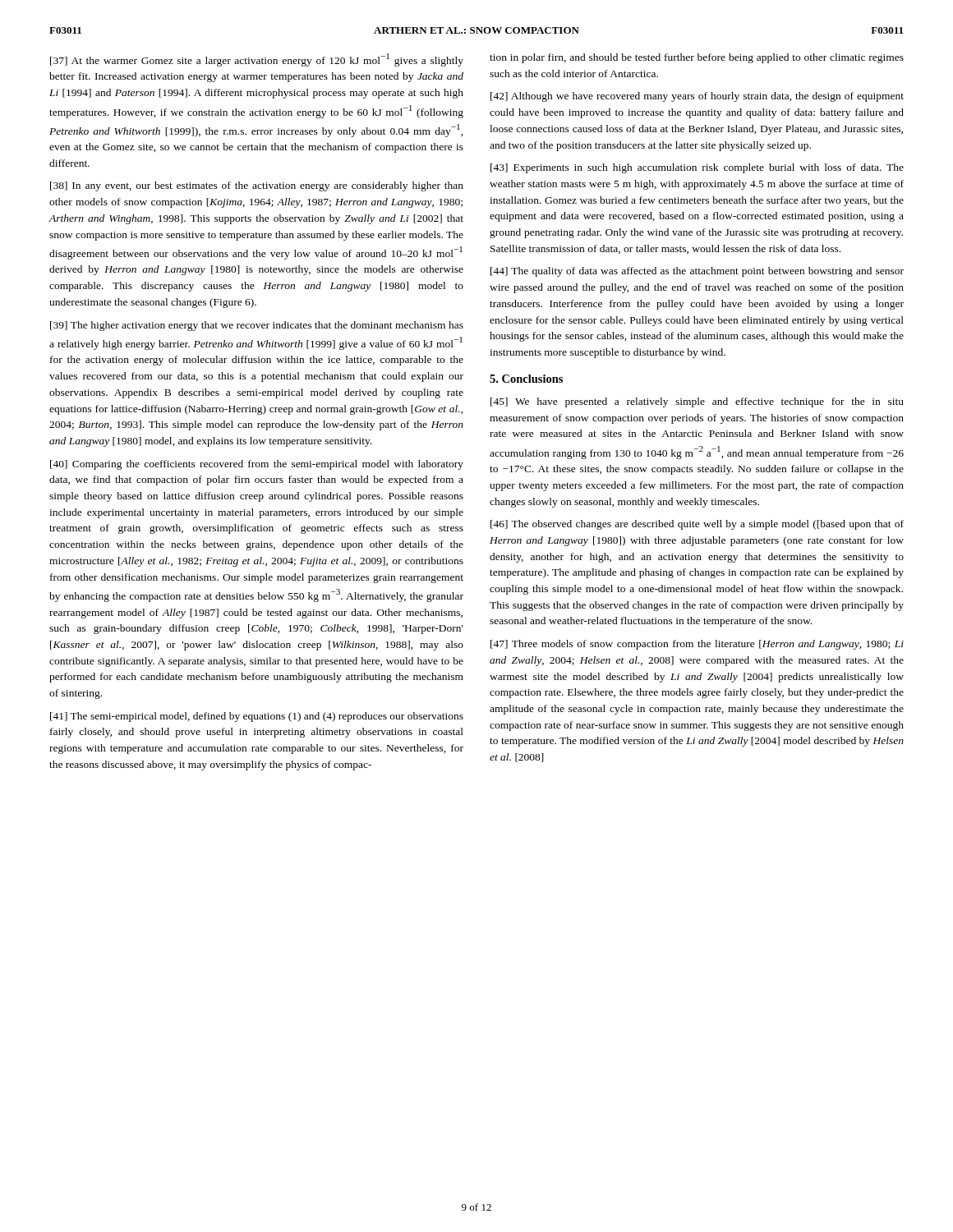Click on the text block starting "[44] The quality of data"
Viewport: 953px width, 1232px height.
point(697,312)
